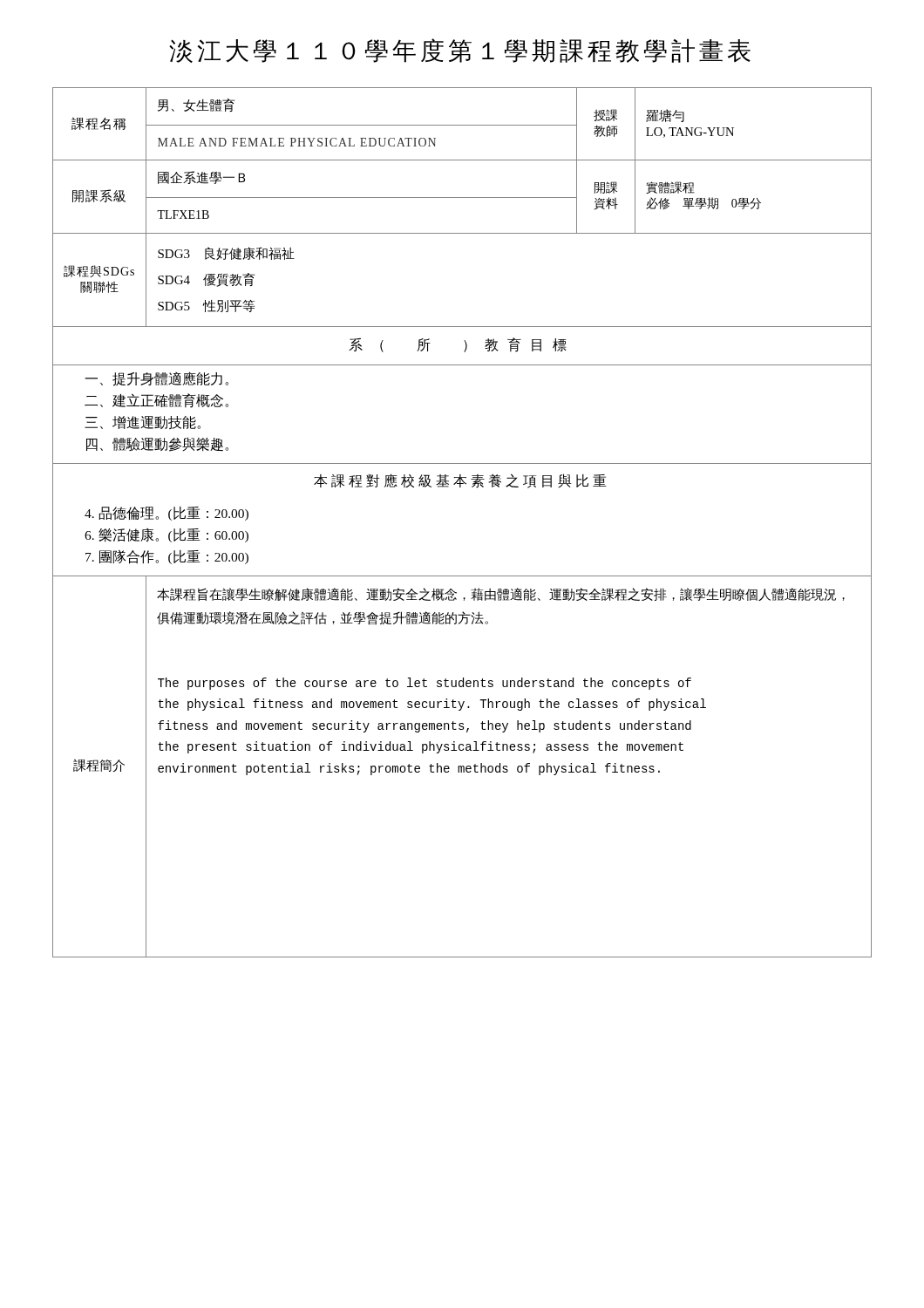Find "7. 團隊合作。(比重：20.00)" on this page
The width and height of the screenshot is (924, 1308).
[167, 556]
